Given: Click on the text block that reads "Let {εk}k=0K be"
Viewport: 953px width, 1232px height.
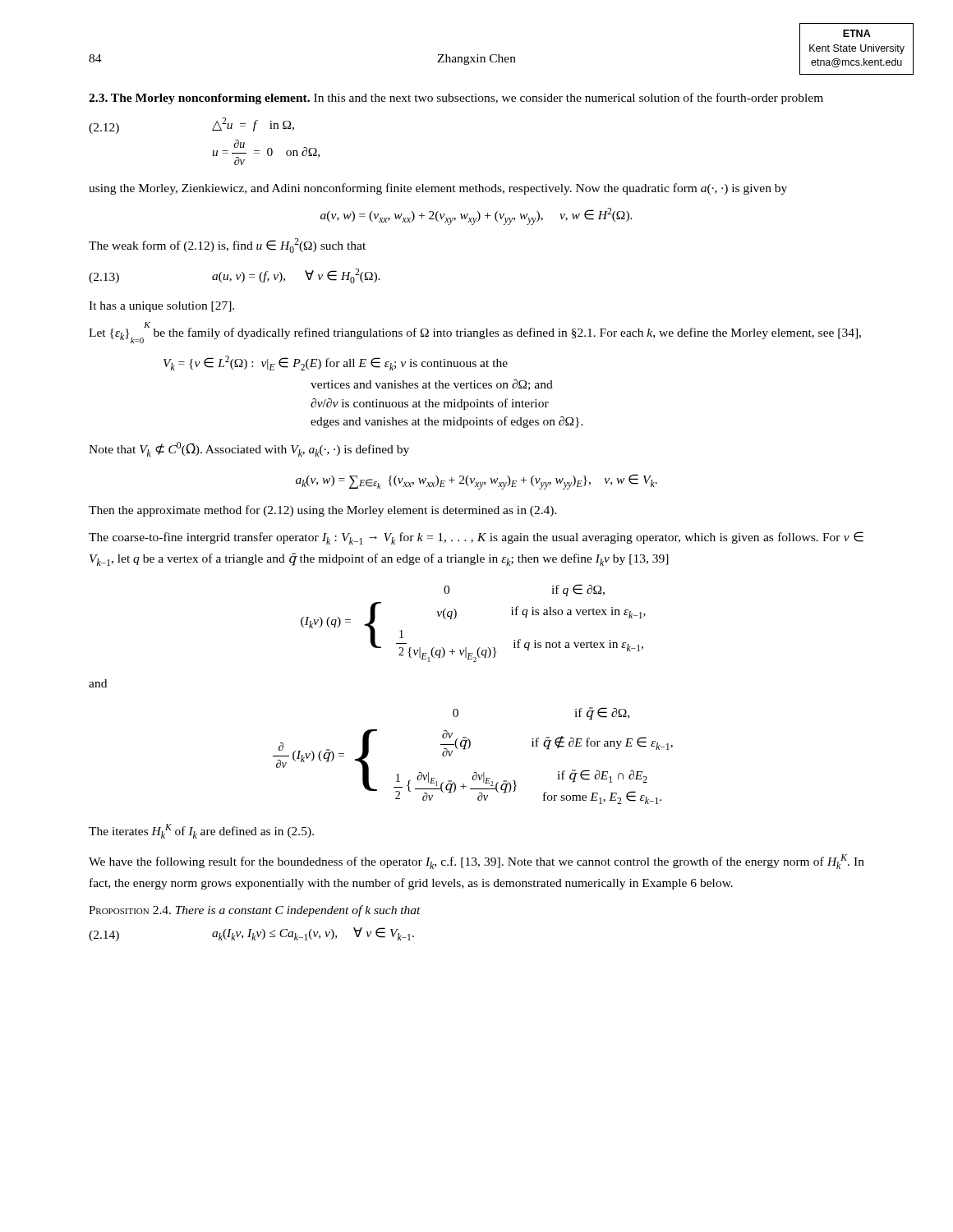Looking at the screenshot, I should (475, 334).
